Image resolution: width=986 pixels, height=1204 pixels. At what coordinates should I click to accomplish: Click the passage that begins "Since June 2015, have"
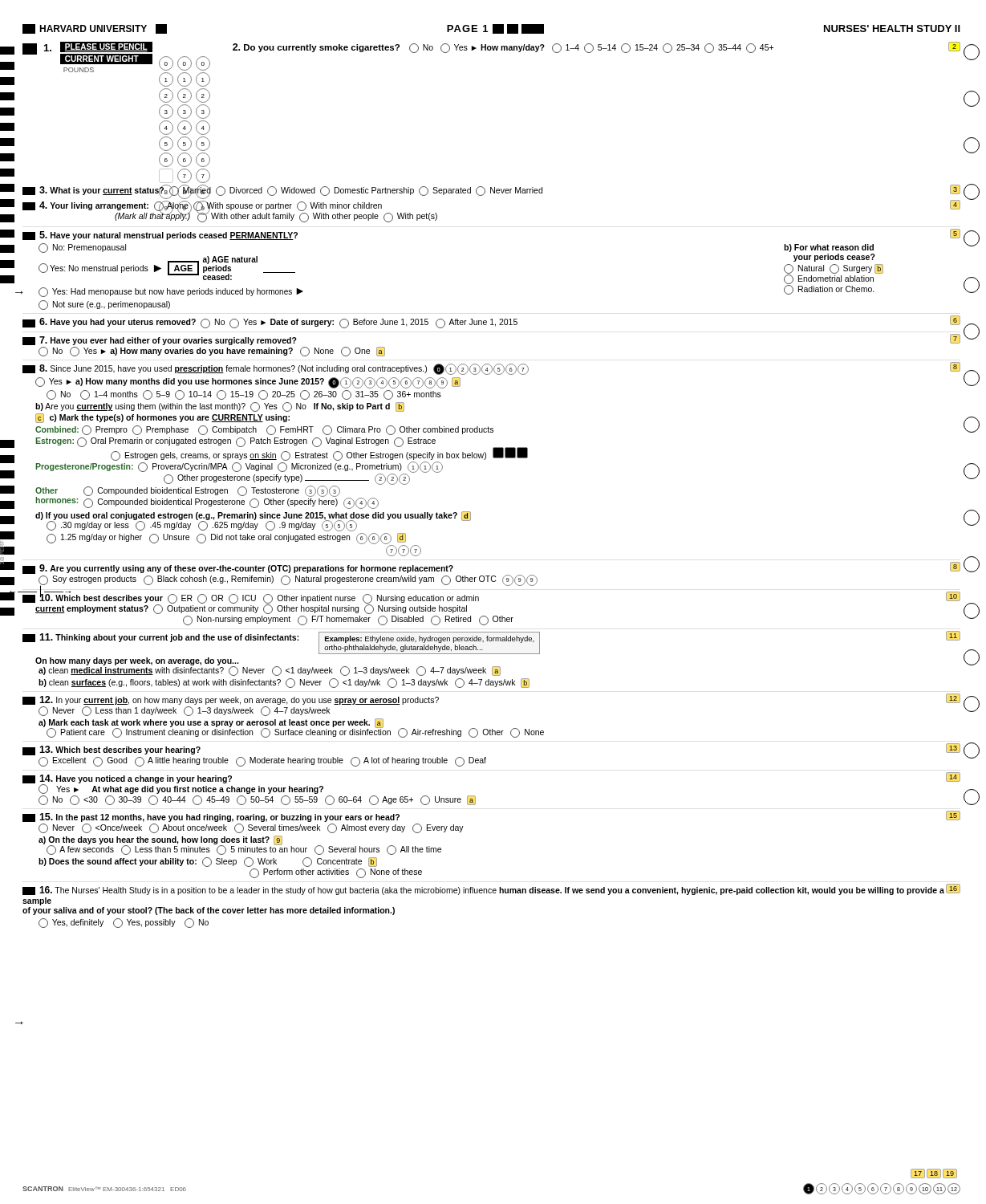(x=491, y=459)
